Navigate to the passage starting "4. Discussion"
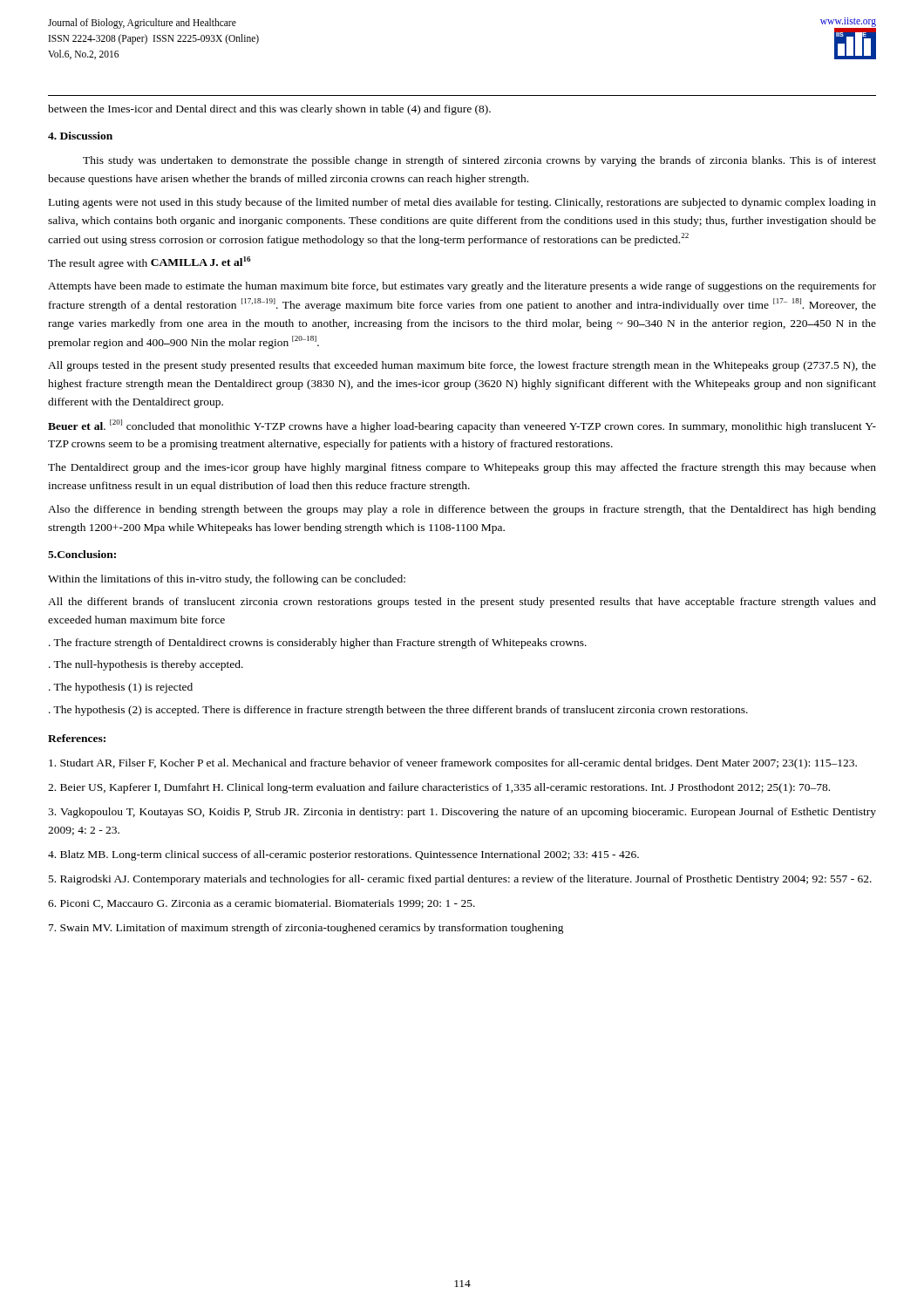The width and height of the screenshot is (924, 1308). pyautogui.click(x=80, y=136)
